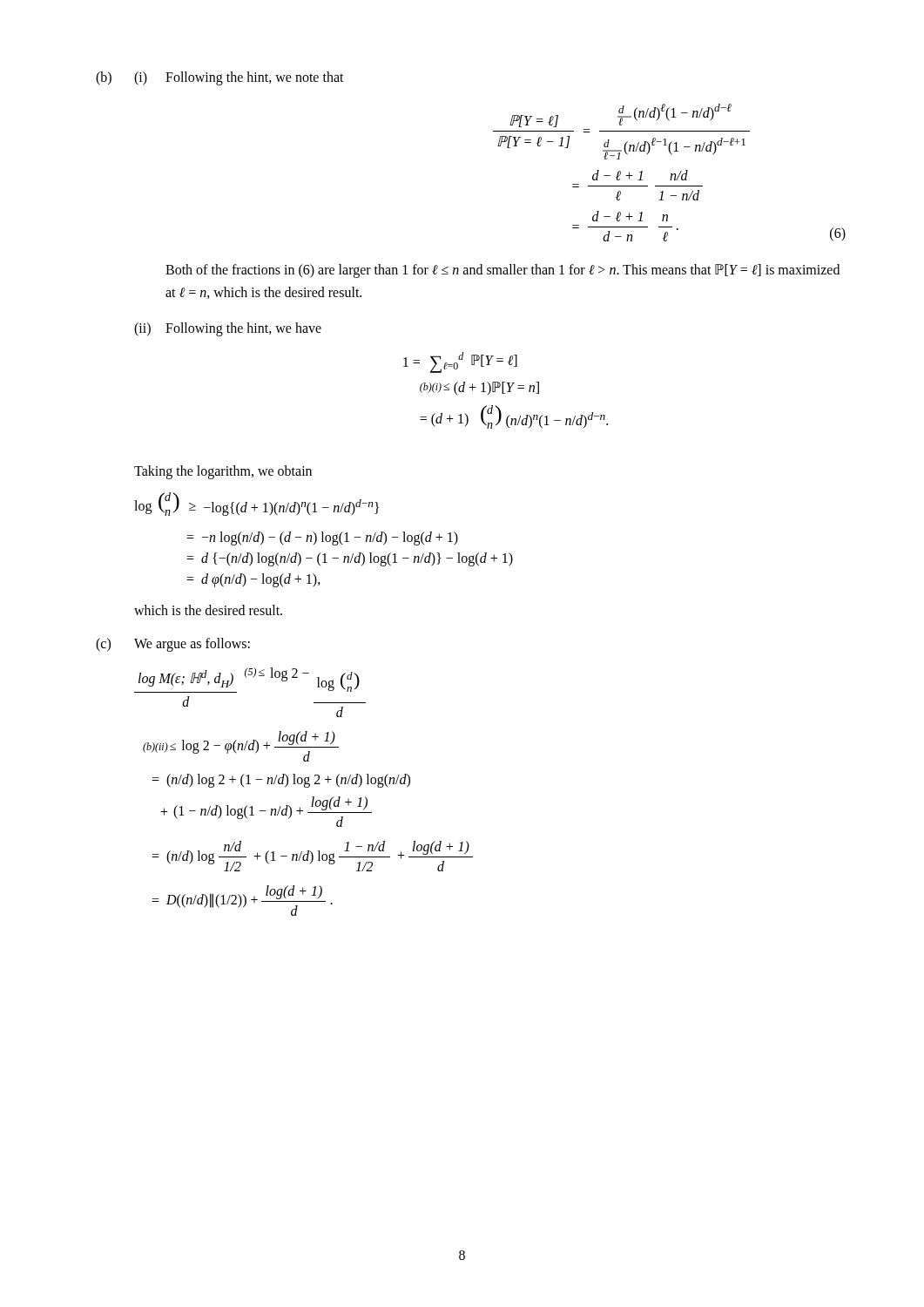Navigate to the block starting "(ii) Following the"

tap(490, 386)
